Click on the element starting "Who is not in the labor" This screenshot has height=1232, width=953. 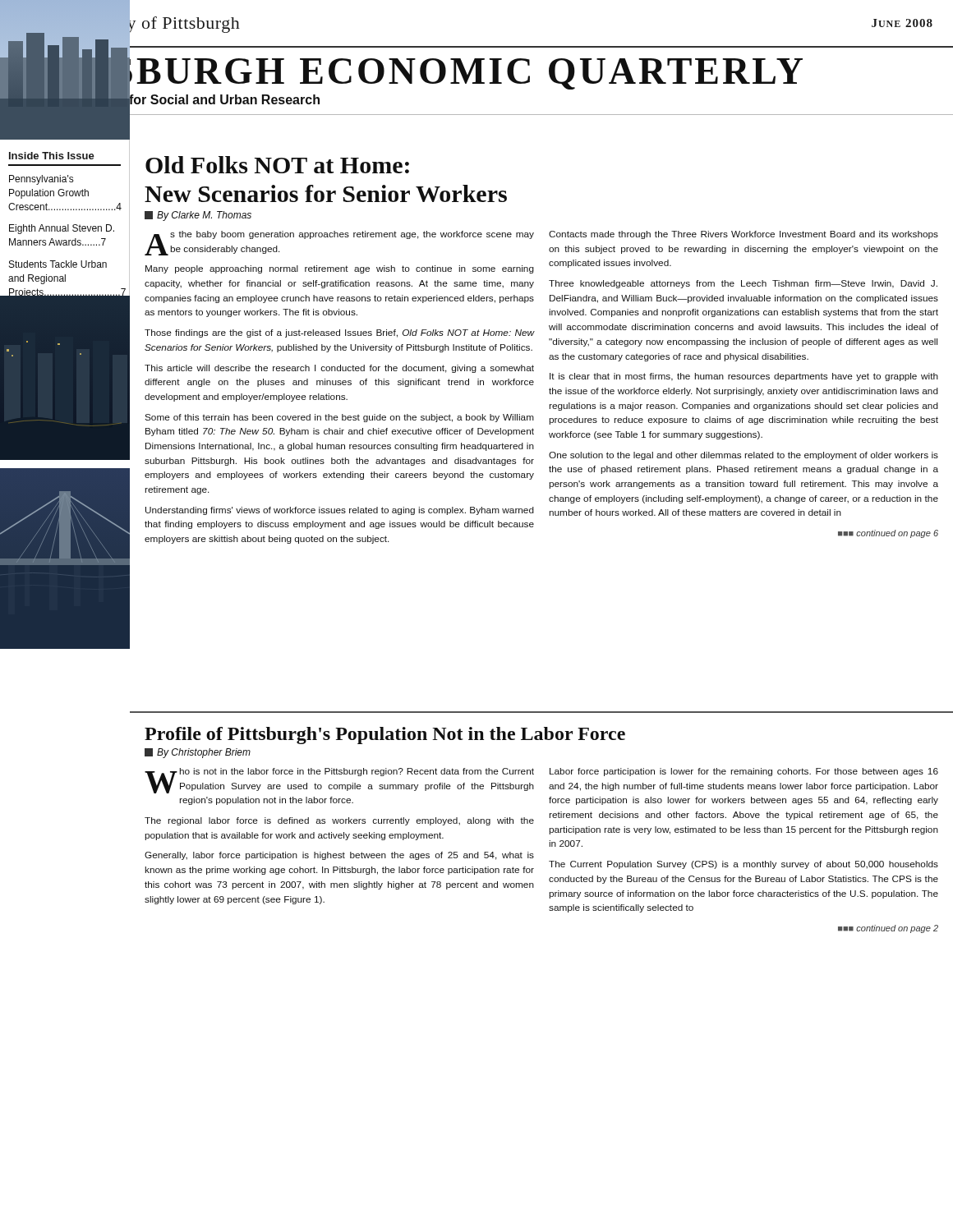coord(339,836)
